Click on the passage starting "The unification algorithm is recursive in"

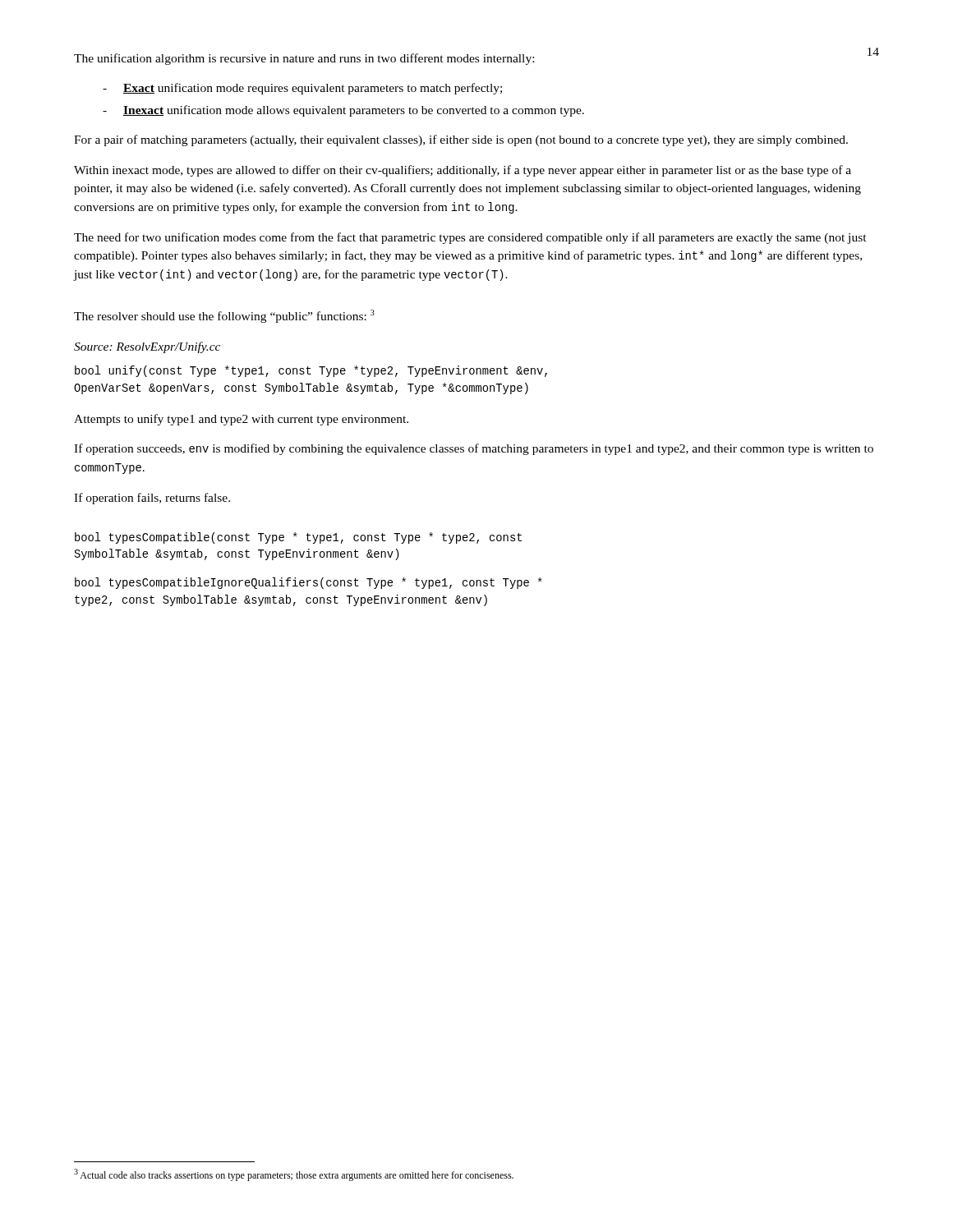[x=476, y=59]
